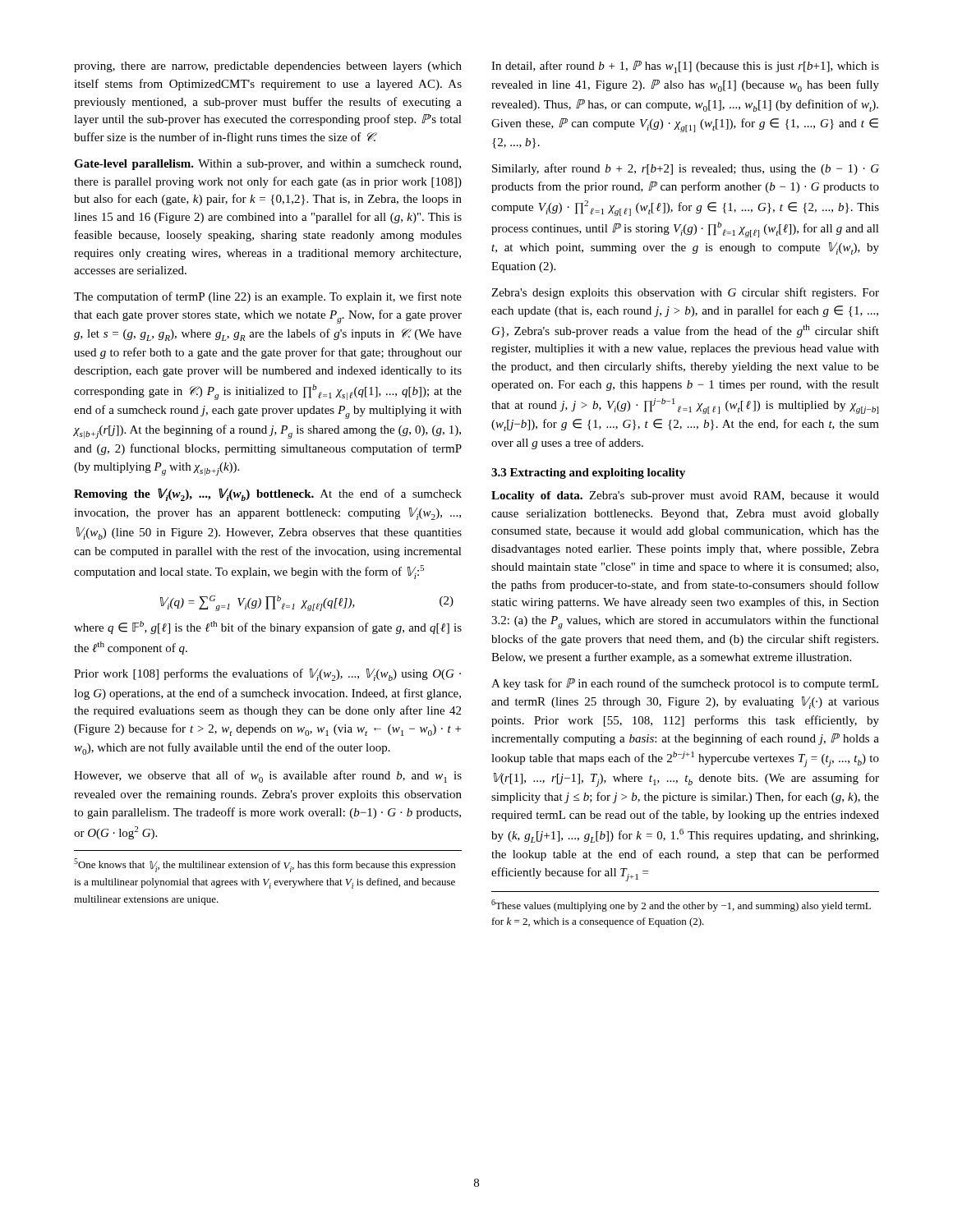Image resolution: width=953 pixels, height=1232 pixels.
Task: Find the text block starting "𝕍i(q) = ∑Gg=1 Vi(g) ∏bℓ=1 χg[ℓ](q[ℓ]), (2)"
Action: coord(310,601)
